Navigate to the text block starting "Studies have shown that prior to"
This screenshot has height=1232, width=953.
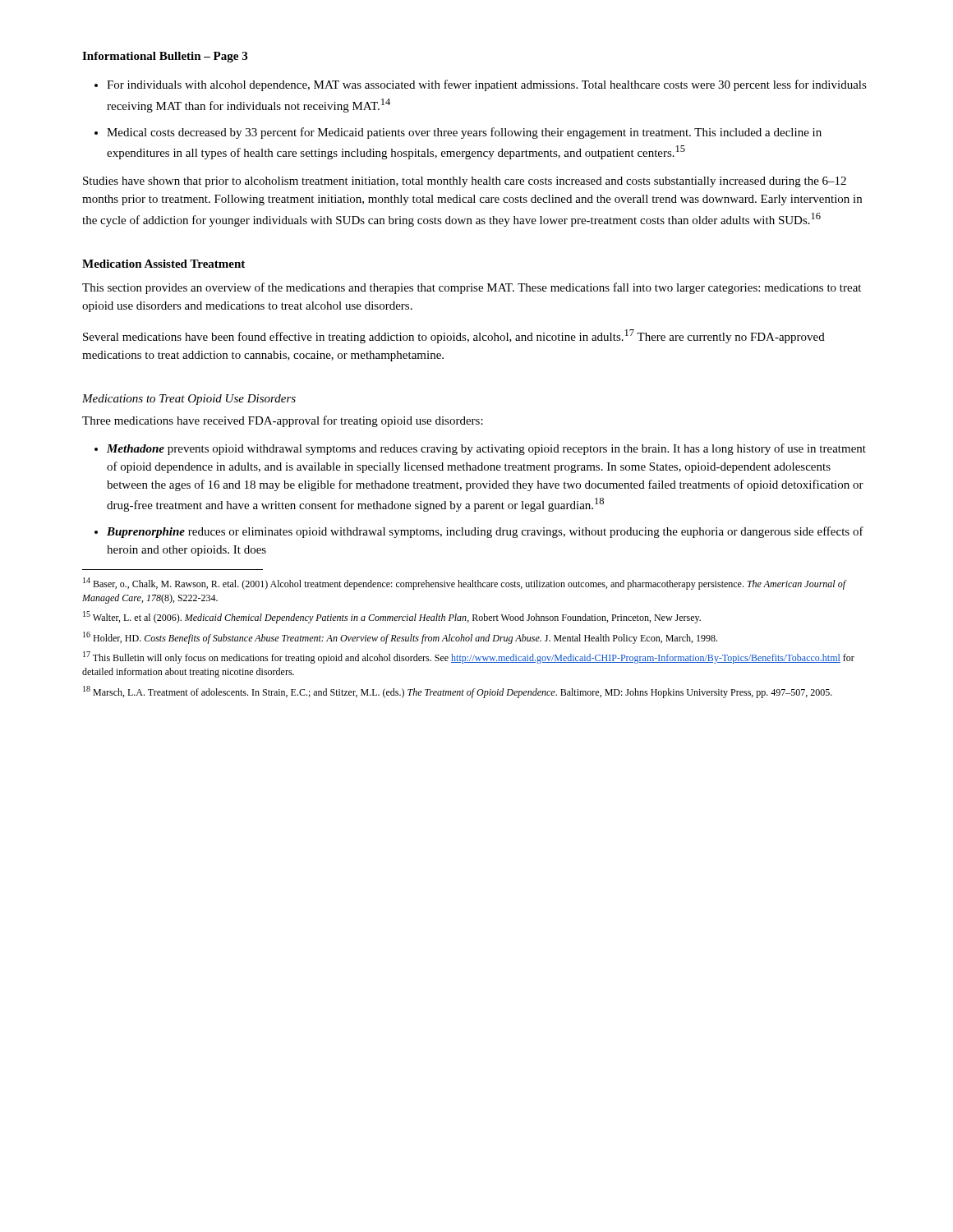click(x=476, y=201)
